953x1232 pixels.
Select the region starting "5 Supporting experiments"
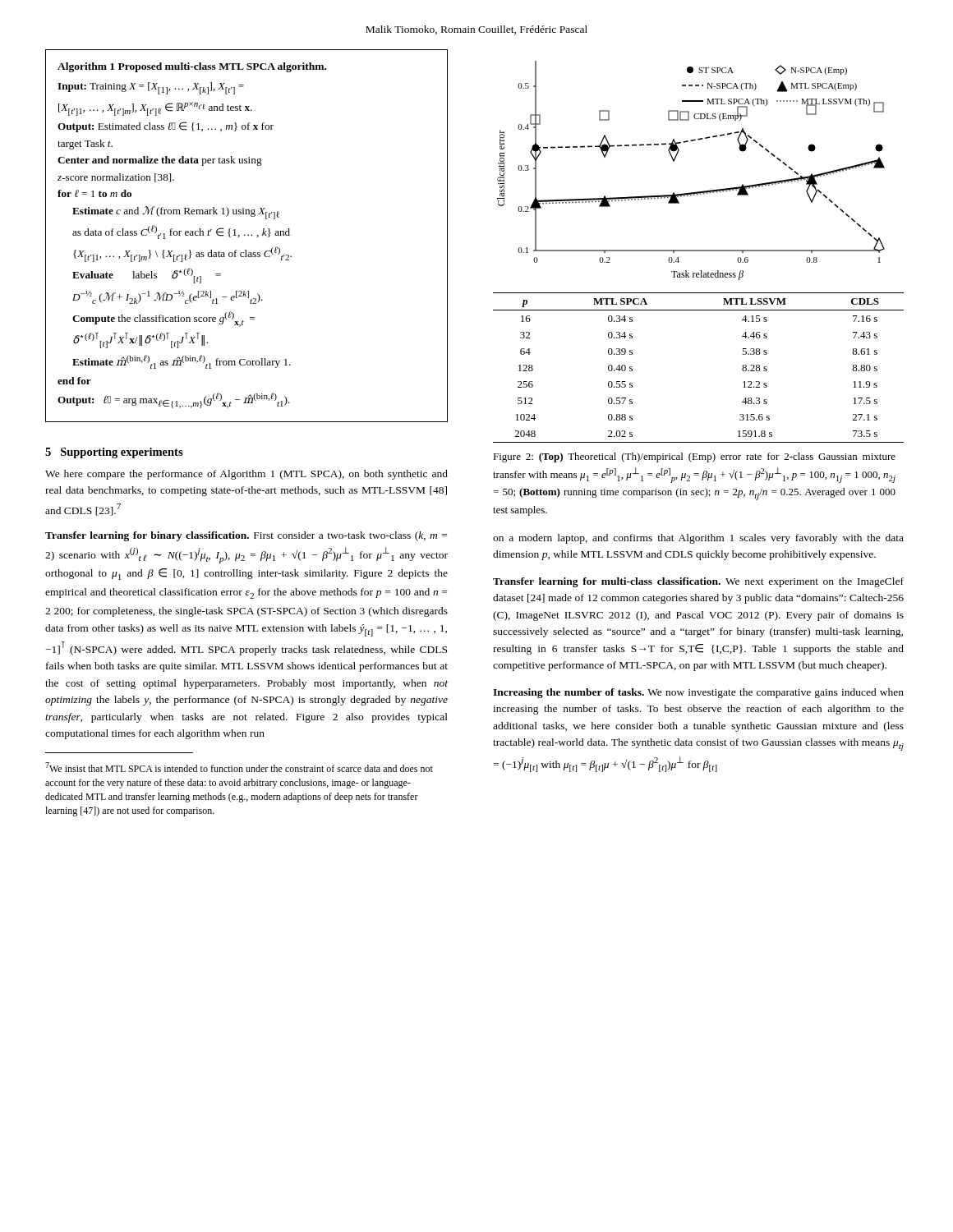tap(114, 451)
